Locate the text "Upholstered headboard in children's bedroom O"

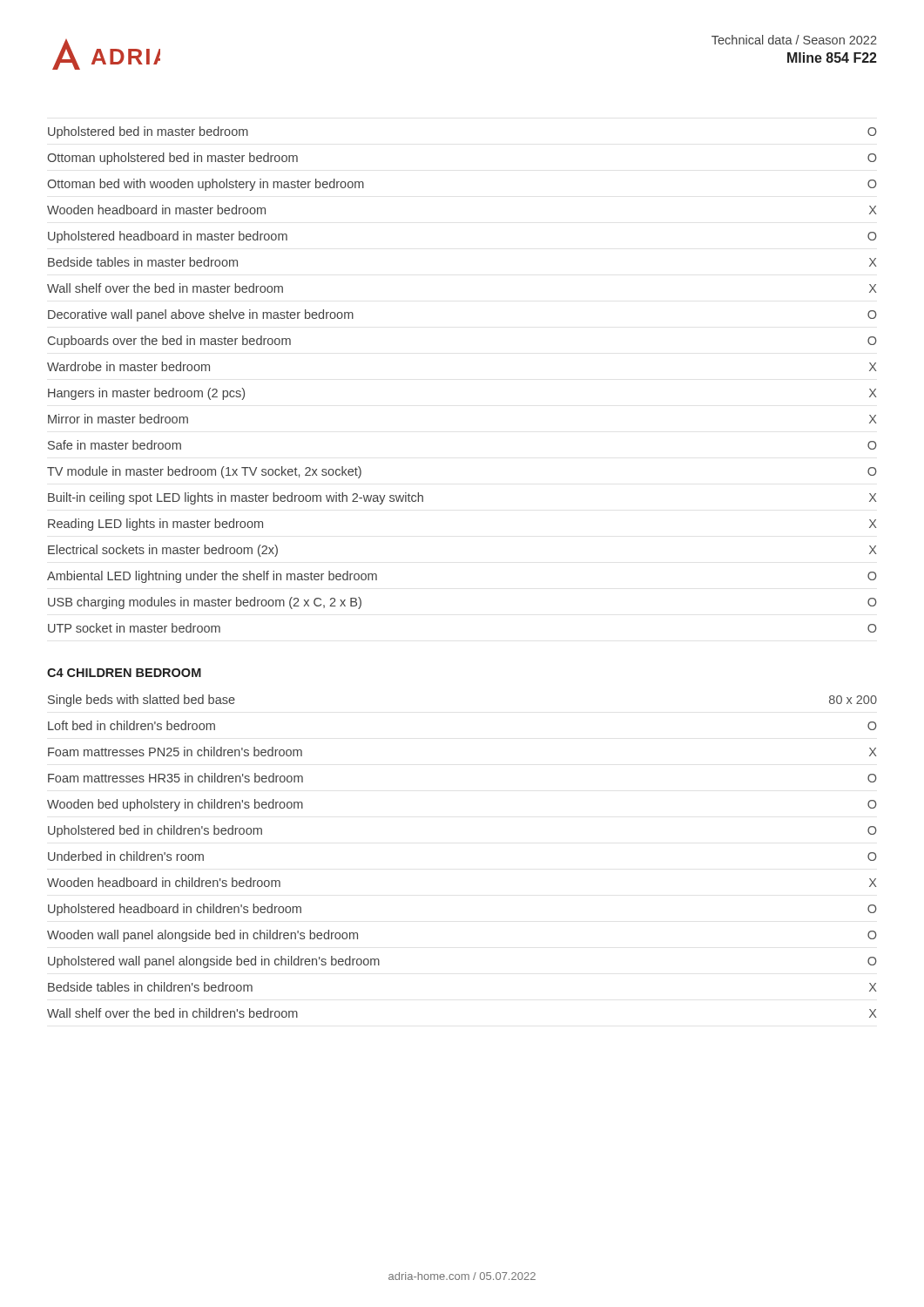tap(169, 909)
